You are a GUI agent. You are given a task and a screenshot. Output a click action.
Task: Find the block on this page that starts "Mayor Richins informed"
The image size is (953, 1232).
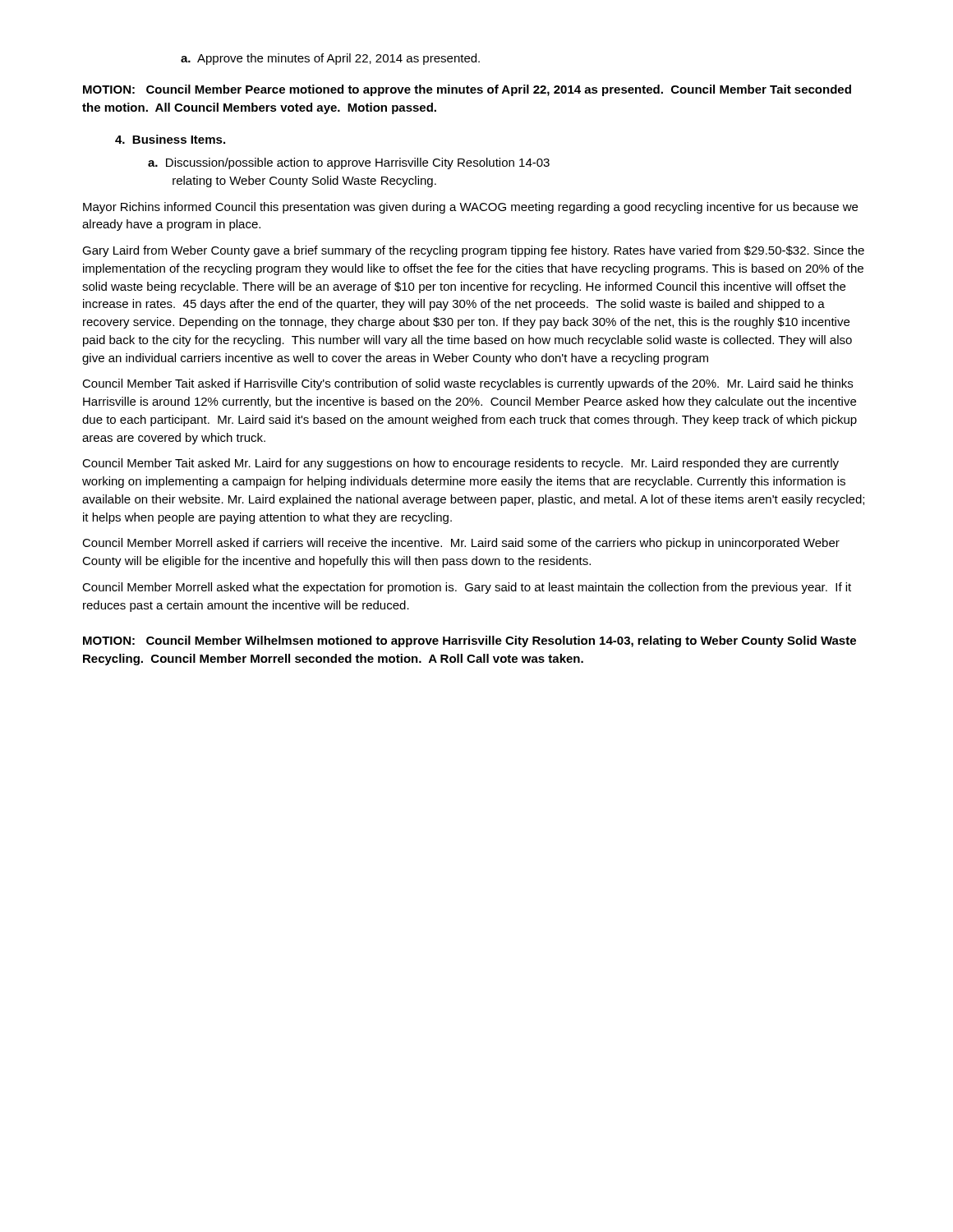[470, 215]
